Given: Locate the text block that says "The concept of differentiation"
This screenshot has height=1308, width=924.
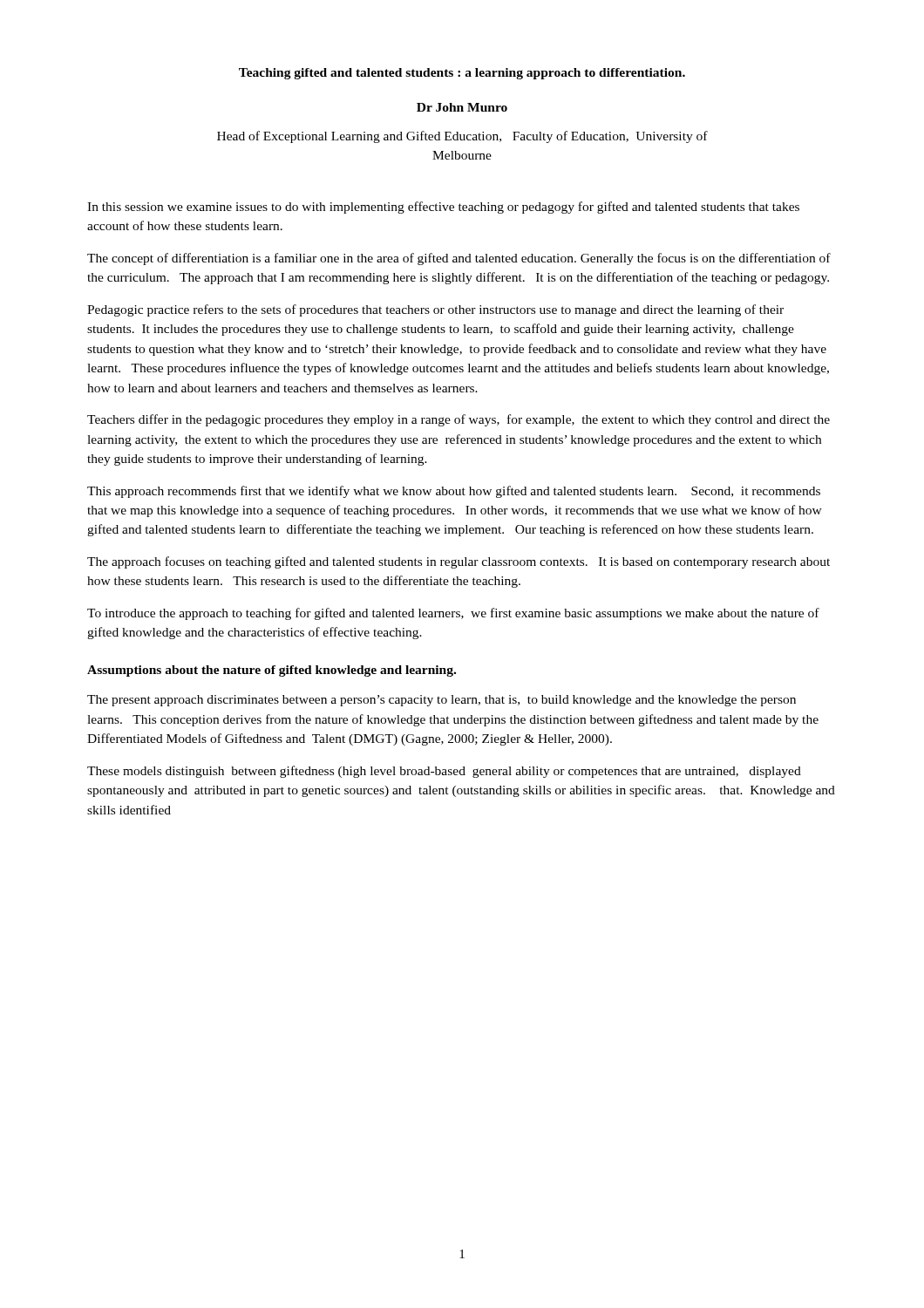Looking at the screenshot, I should tap(459, 267).
